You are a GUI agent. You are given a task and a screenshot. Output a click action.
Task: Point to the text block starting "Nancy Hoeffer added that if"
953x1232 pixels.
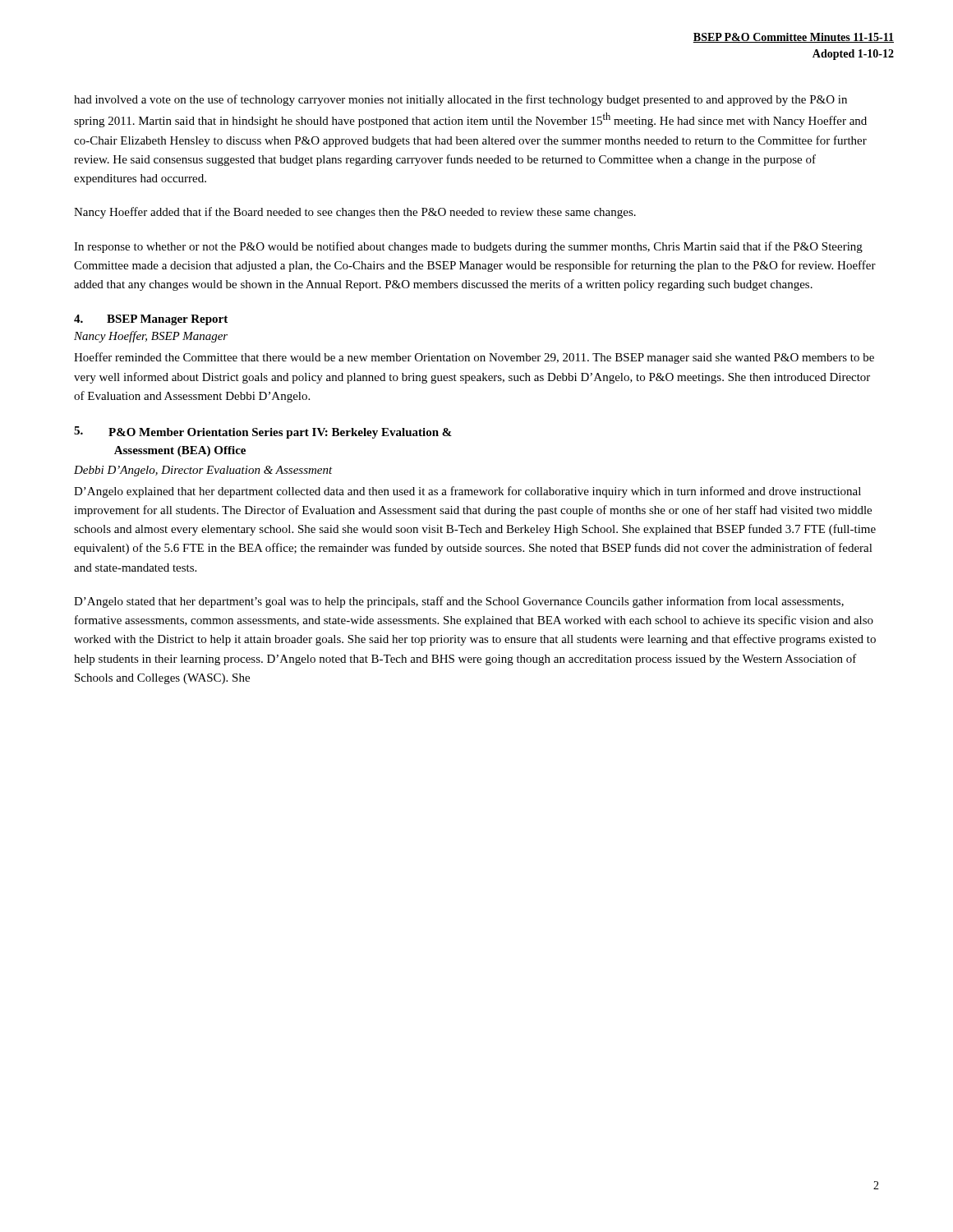[355, 212]
